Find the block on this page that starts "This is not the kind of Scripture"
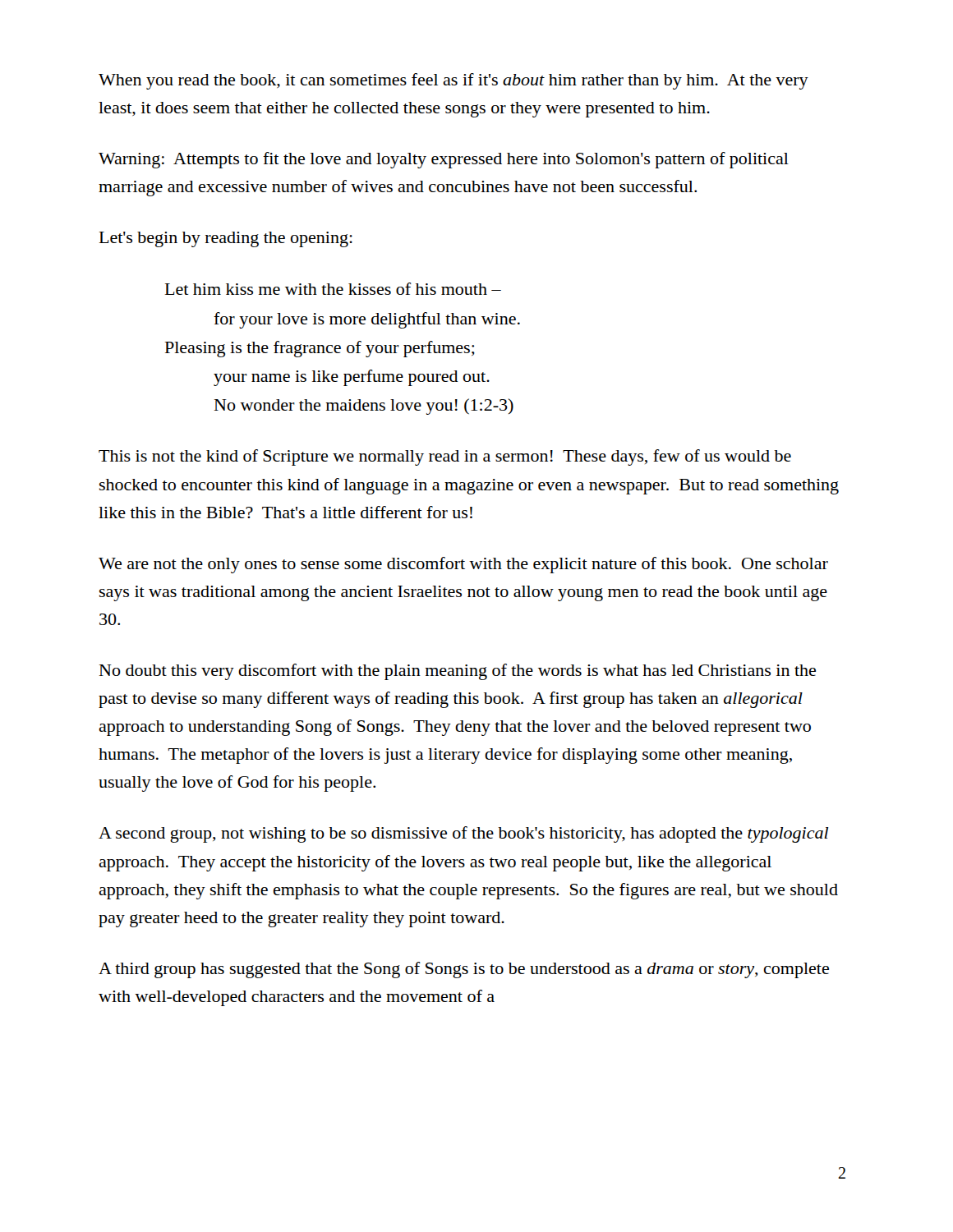The image size is (953, 1232). point(469,484)
